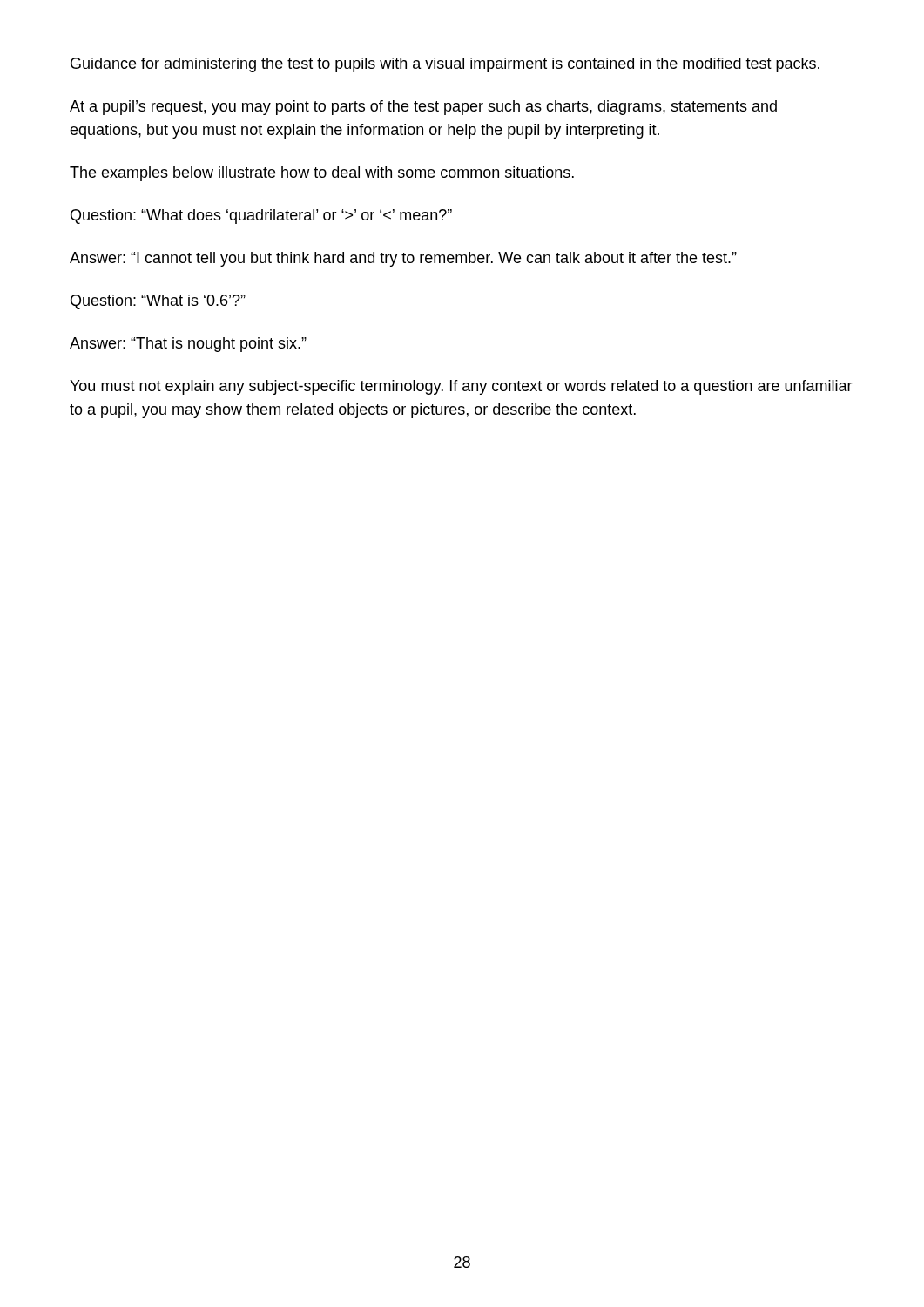Locate the block of text that opens with "Answer: “That is nought"
924x1307 pixels.
[x=188, y=343]
